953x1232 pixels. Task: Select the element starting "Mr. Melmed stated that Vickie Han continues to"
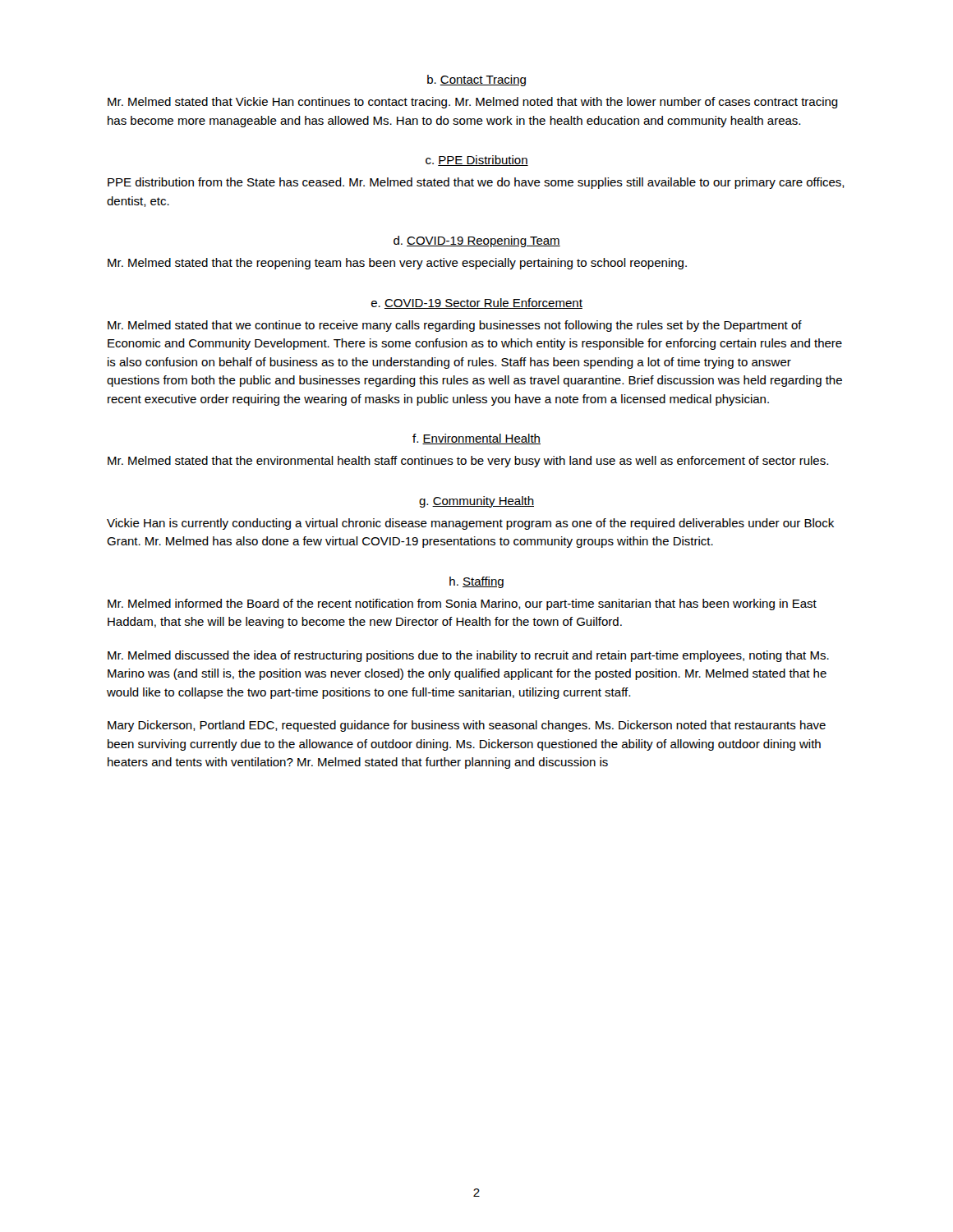(472, 111)
